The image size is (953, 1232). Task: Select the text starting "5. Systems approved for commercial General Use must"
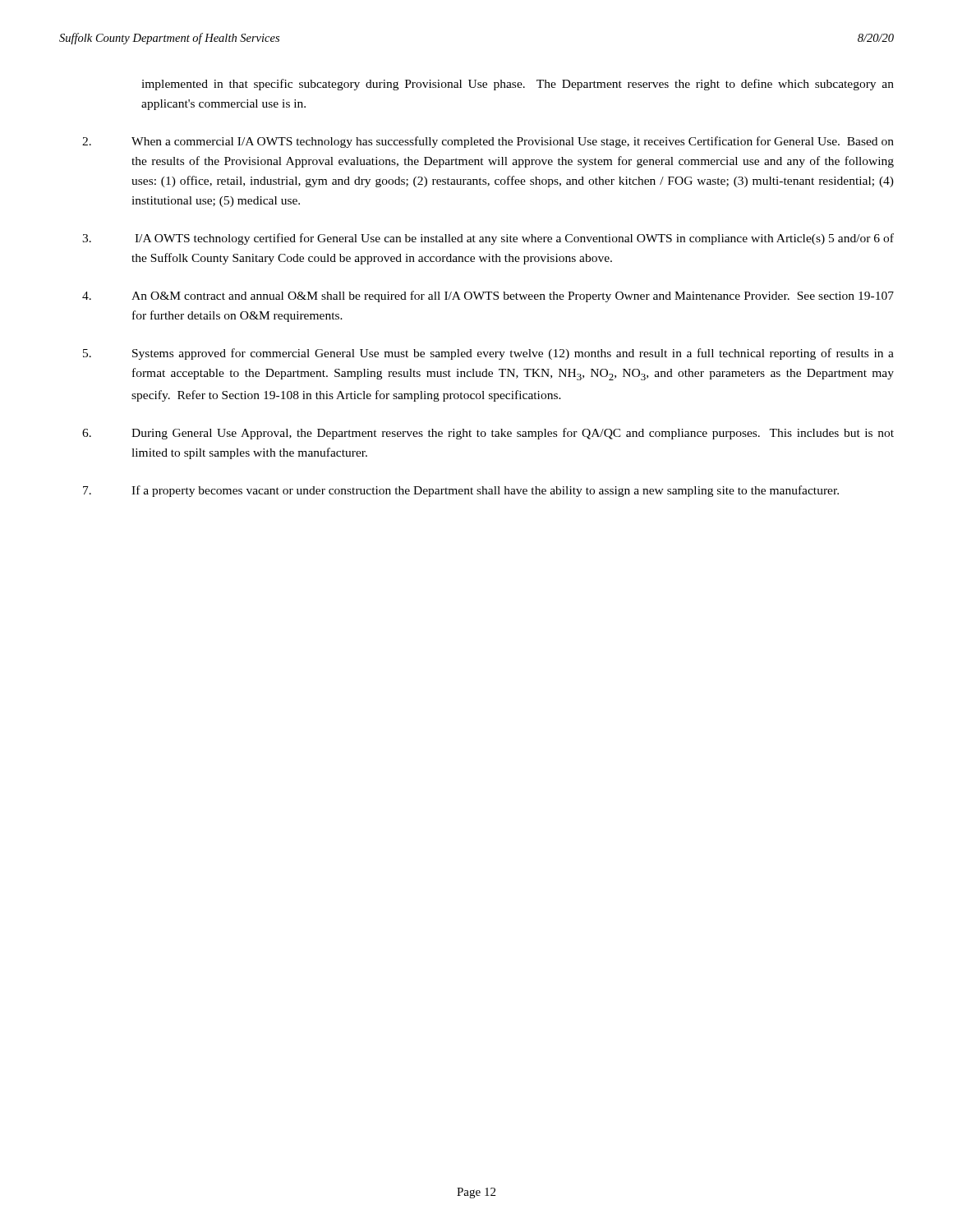coord(476,374)
